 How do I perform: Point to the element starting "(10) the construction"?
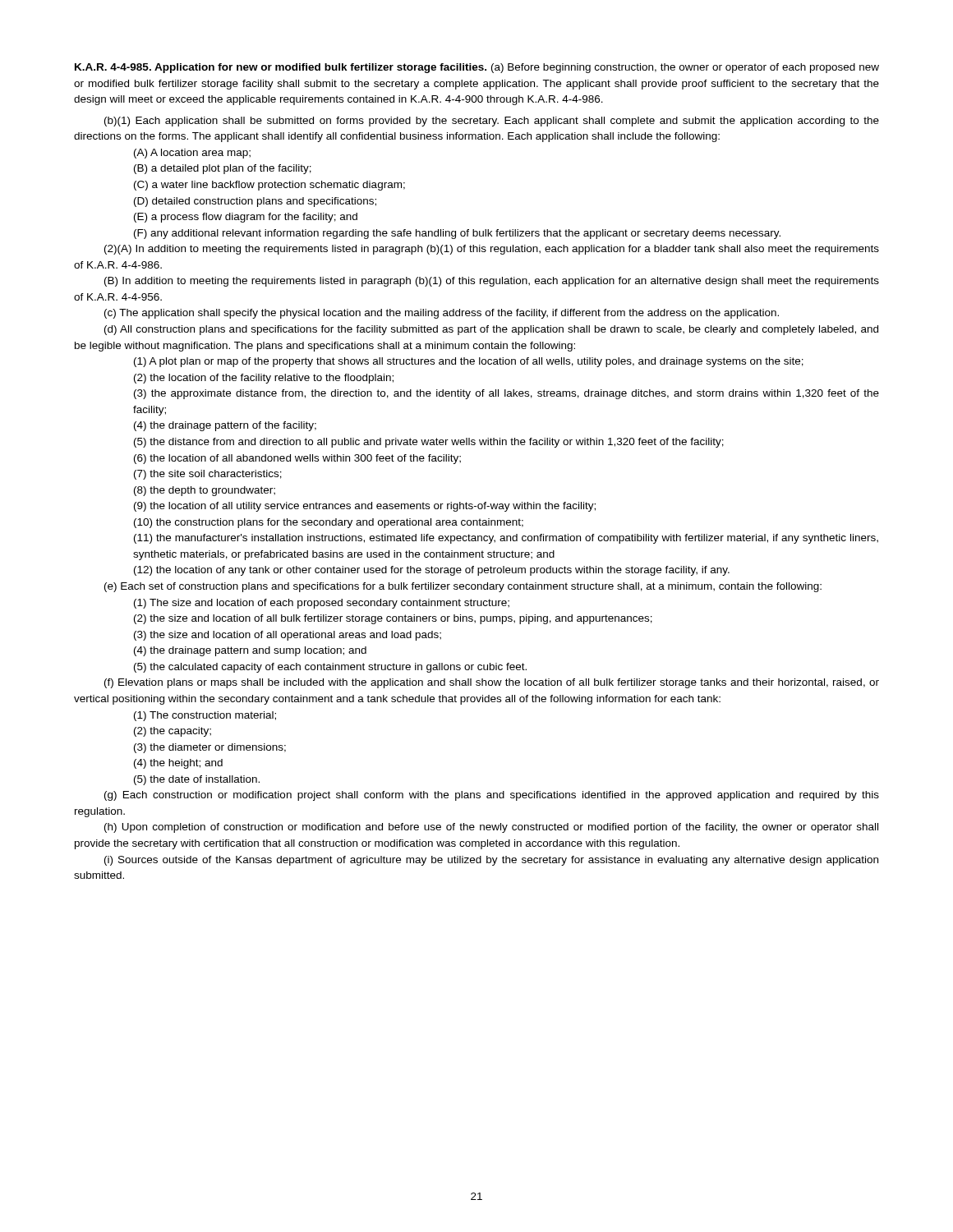pyautogui.click(x=329, y=522)
